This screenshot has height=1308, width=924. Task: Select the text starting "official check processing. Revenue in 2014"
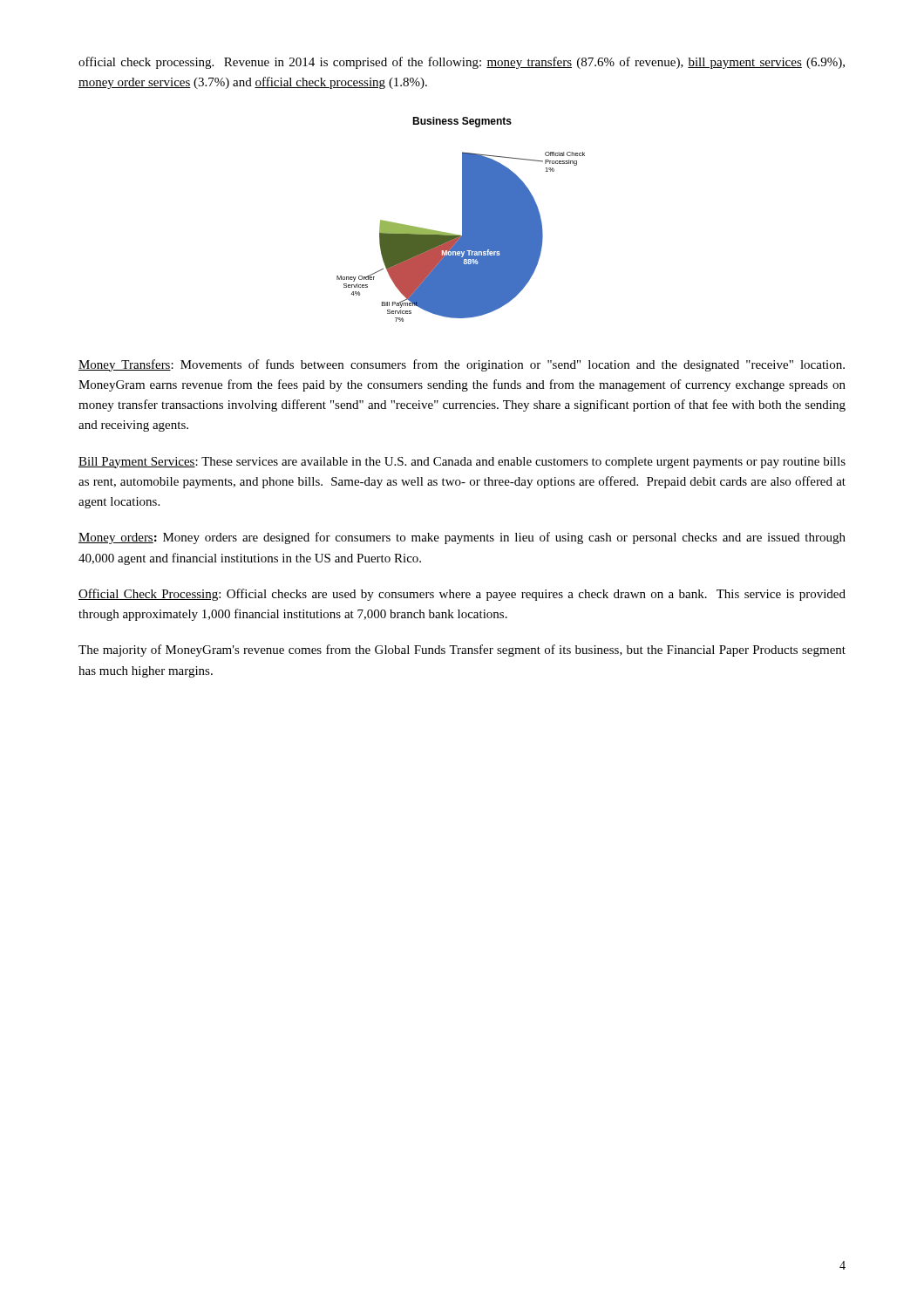pos(462,72)
